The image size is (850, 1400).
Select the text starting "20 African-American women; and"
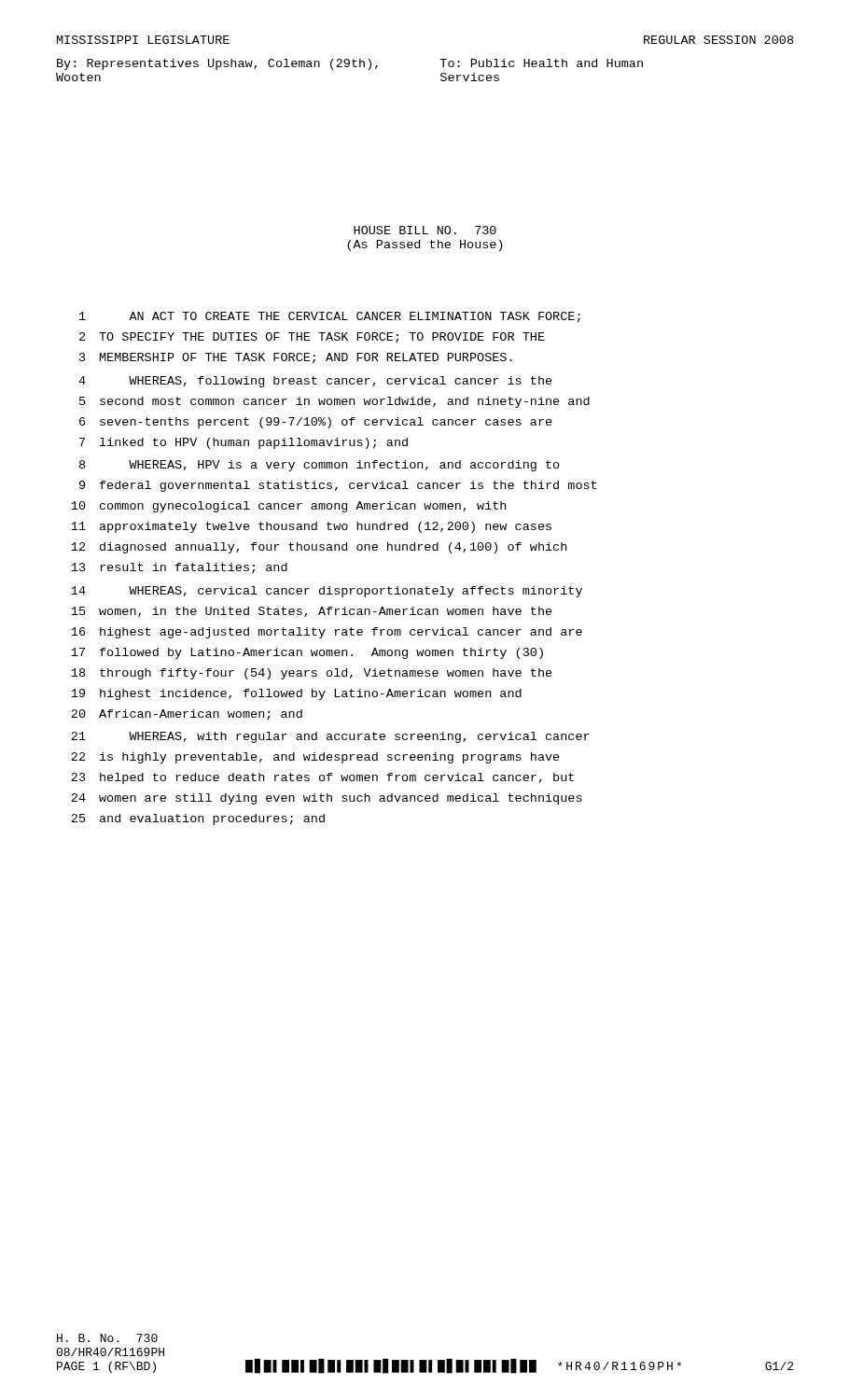[187, 715]
